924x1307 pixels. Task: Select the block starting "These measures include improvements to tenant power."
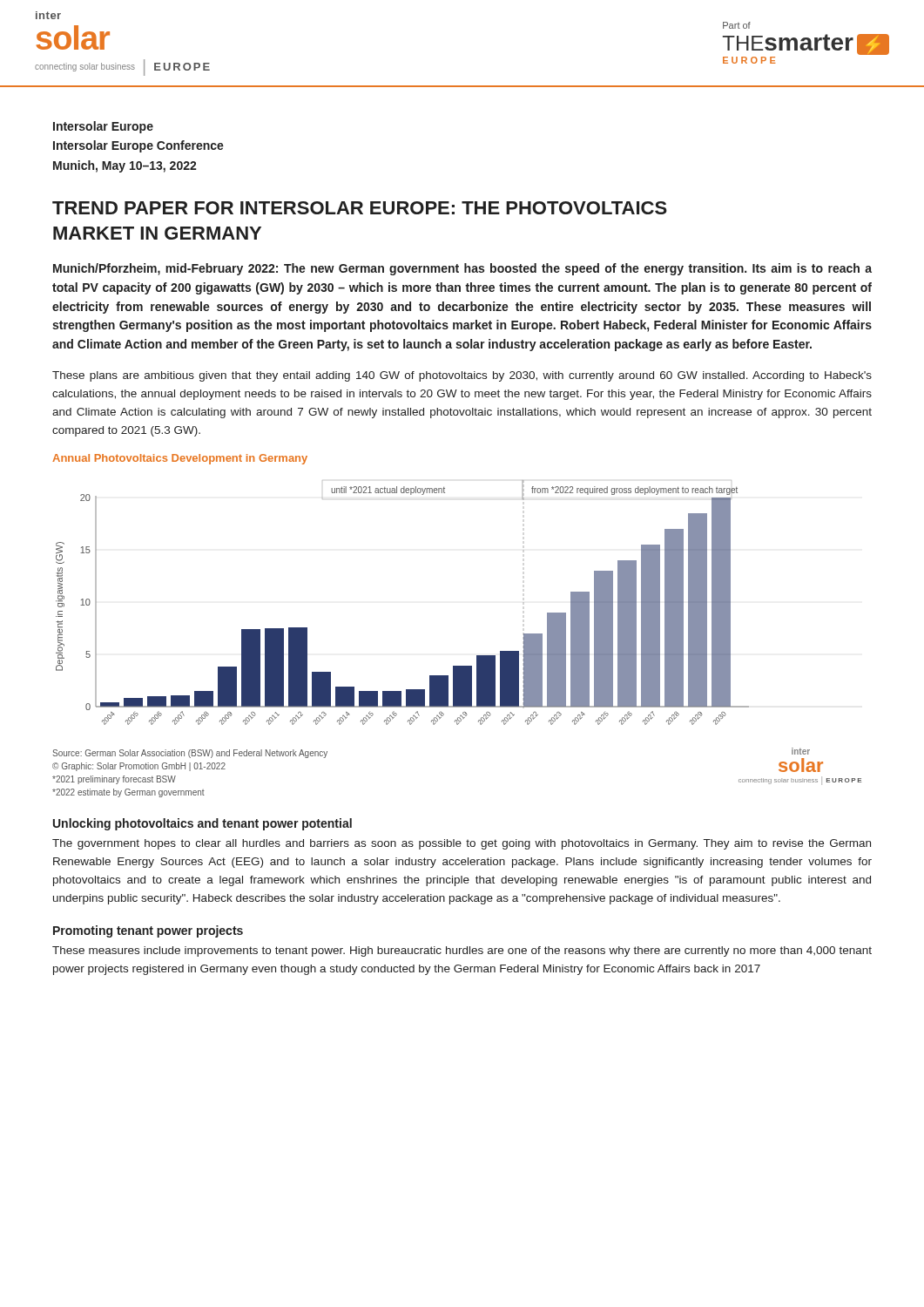[462, 959]
